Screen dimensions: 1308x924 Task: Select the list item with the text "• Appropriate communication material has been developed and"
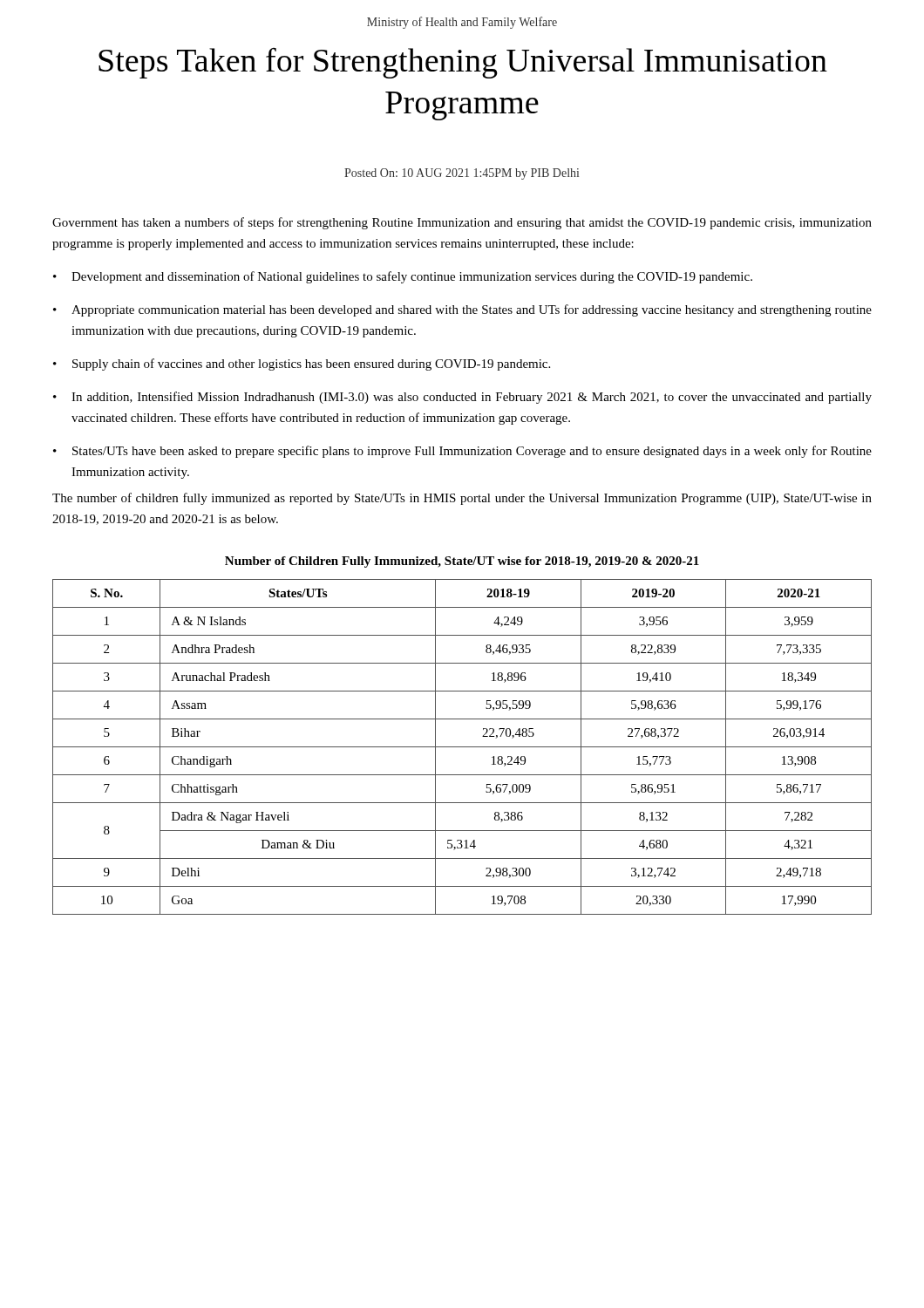pos(462,320)
